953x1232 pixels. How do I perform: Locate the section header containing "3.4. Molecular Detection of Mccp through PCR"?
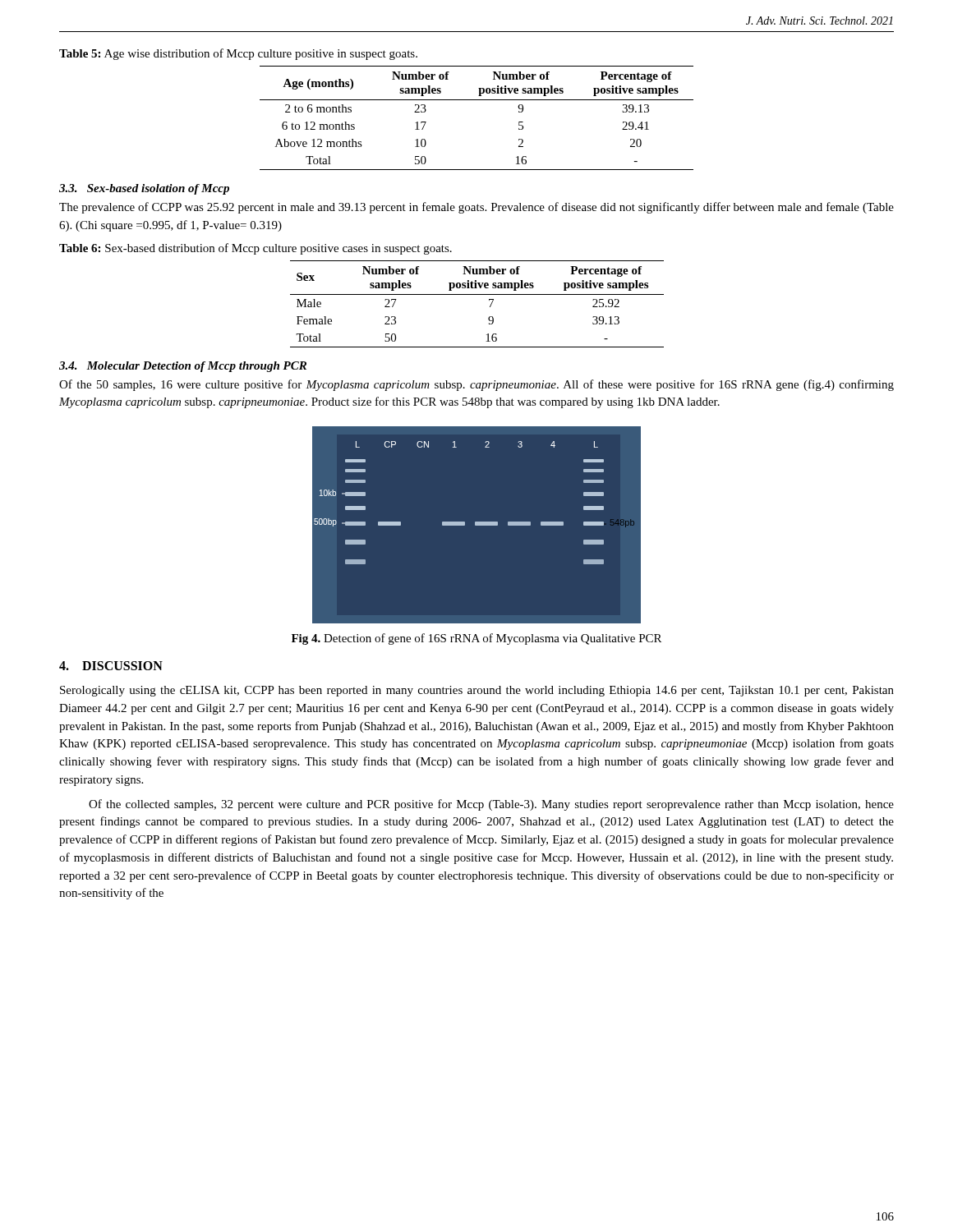(x=183, y=365)
